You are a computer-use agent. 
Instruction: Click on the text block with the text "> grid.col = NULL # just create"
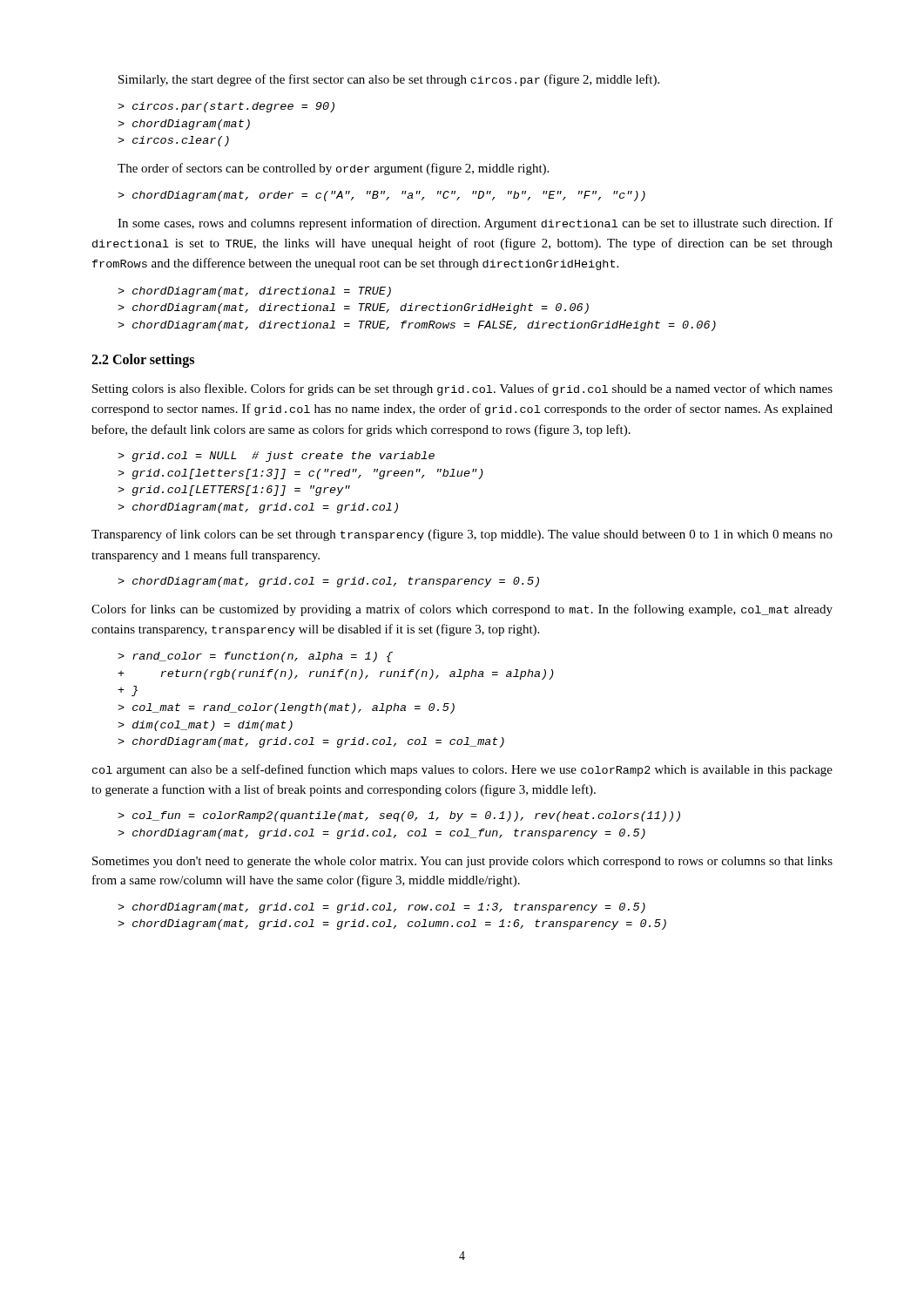coord(475,482)
